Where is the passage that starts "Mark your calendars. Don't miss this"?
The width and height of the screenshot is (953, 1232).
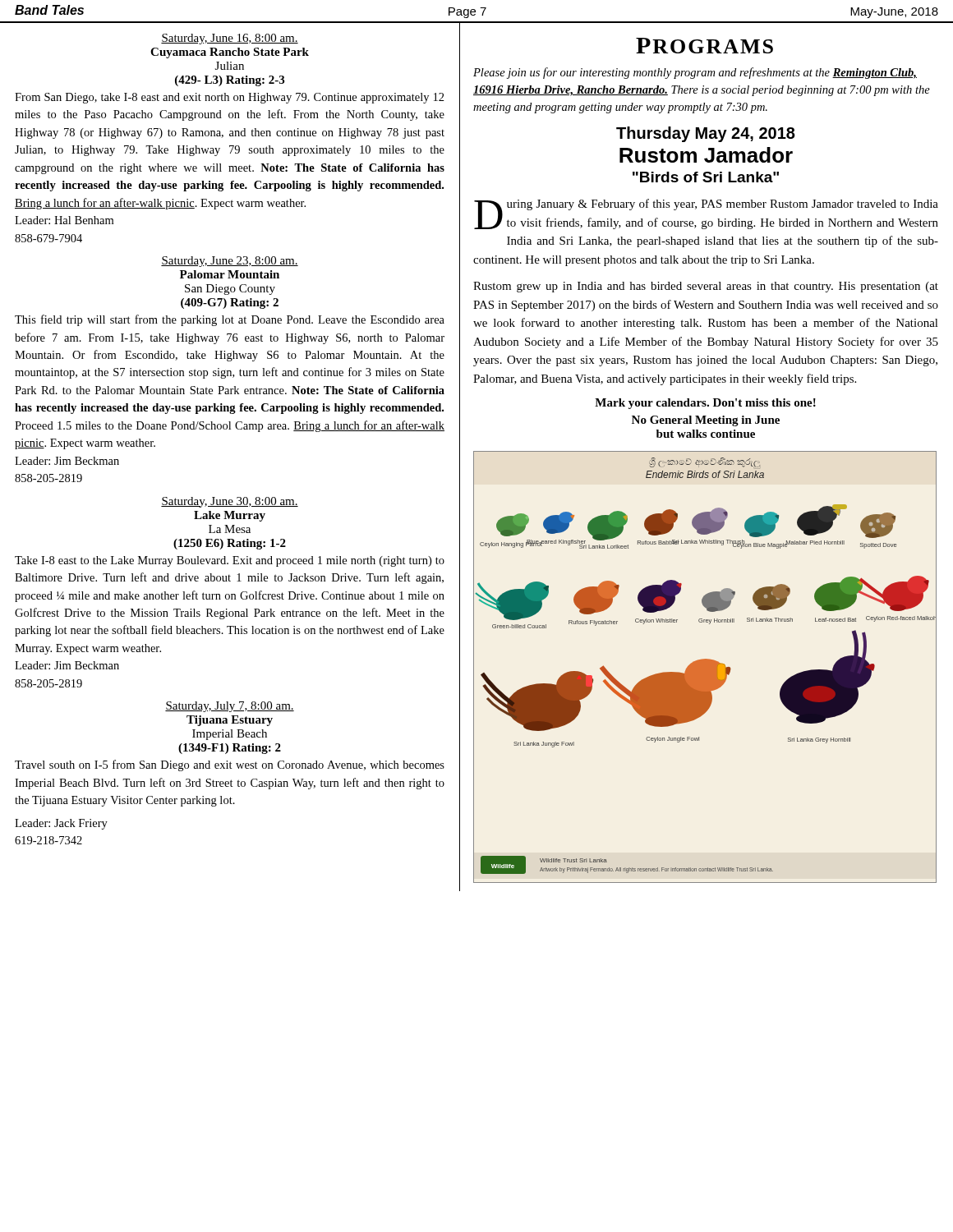[706, 402]
